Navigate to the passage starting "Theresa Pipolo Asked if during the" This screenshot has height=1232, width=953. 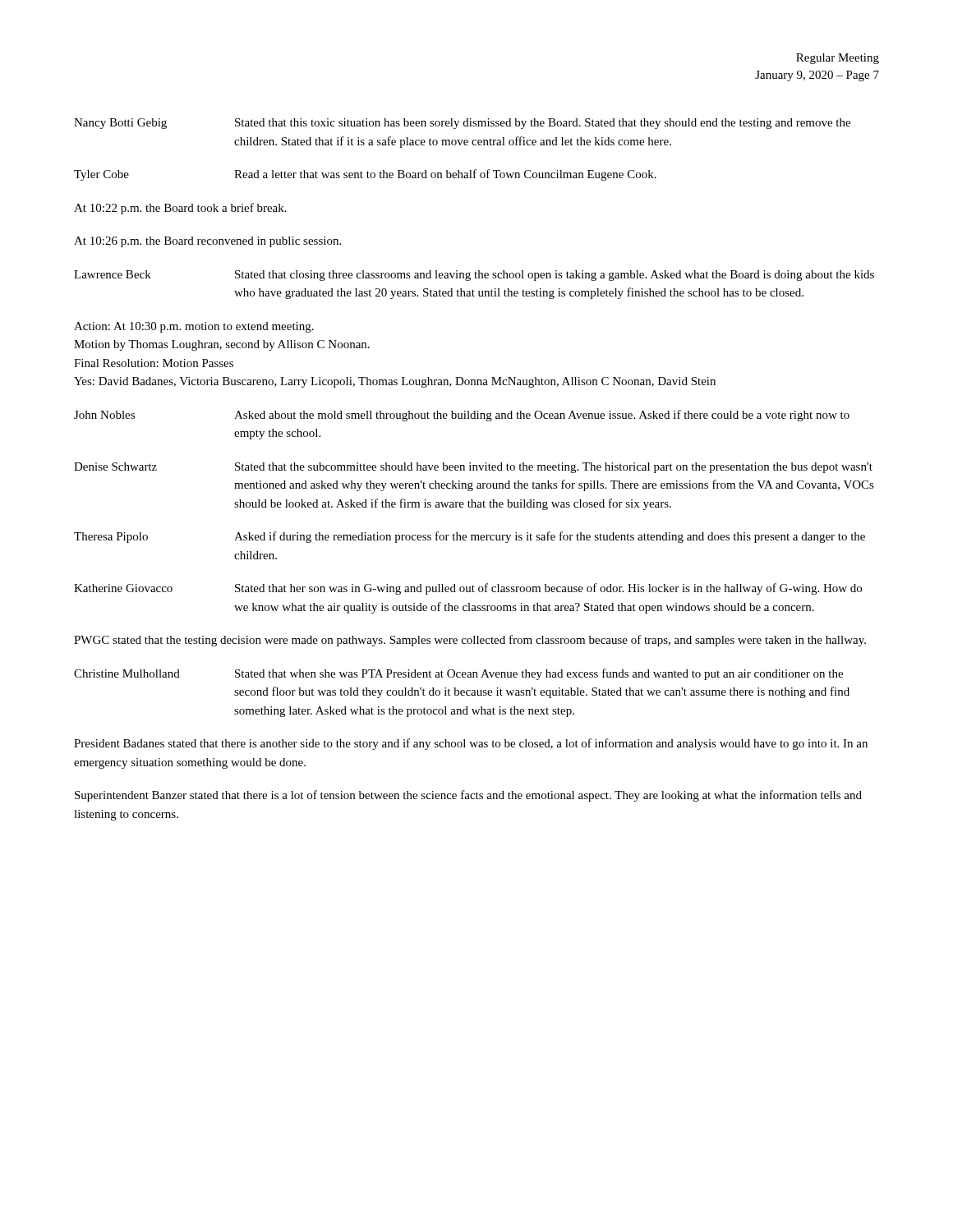pos(476,546)
